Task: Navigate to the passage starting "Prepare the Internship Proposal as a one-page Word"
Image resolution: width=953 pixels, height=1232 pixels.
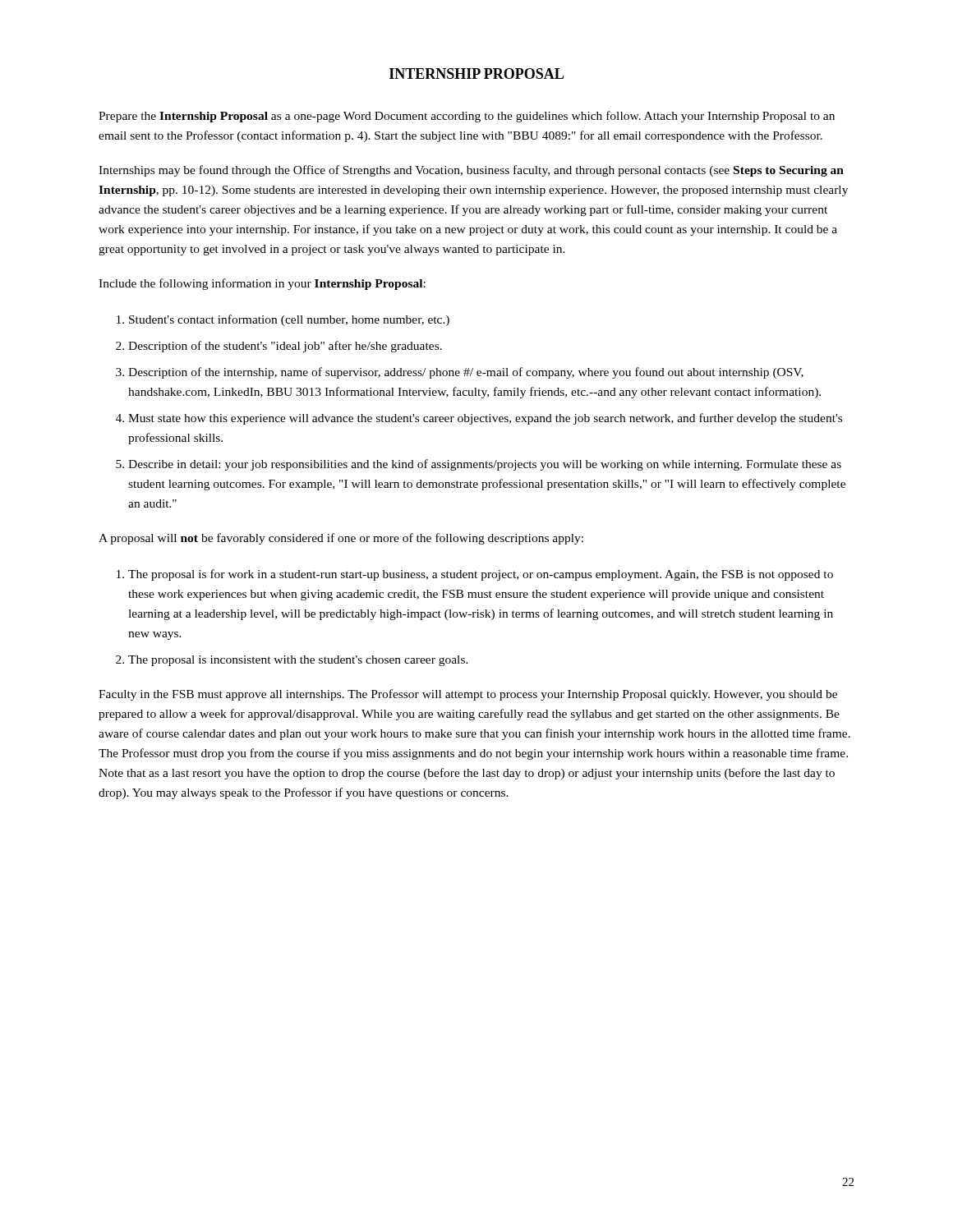Action: point(476,200)
